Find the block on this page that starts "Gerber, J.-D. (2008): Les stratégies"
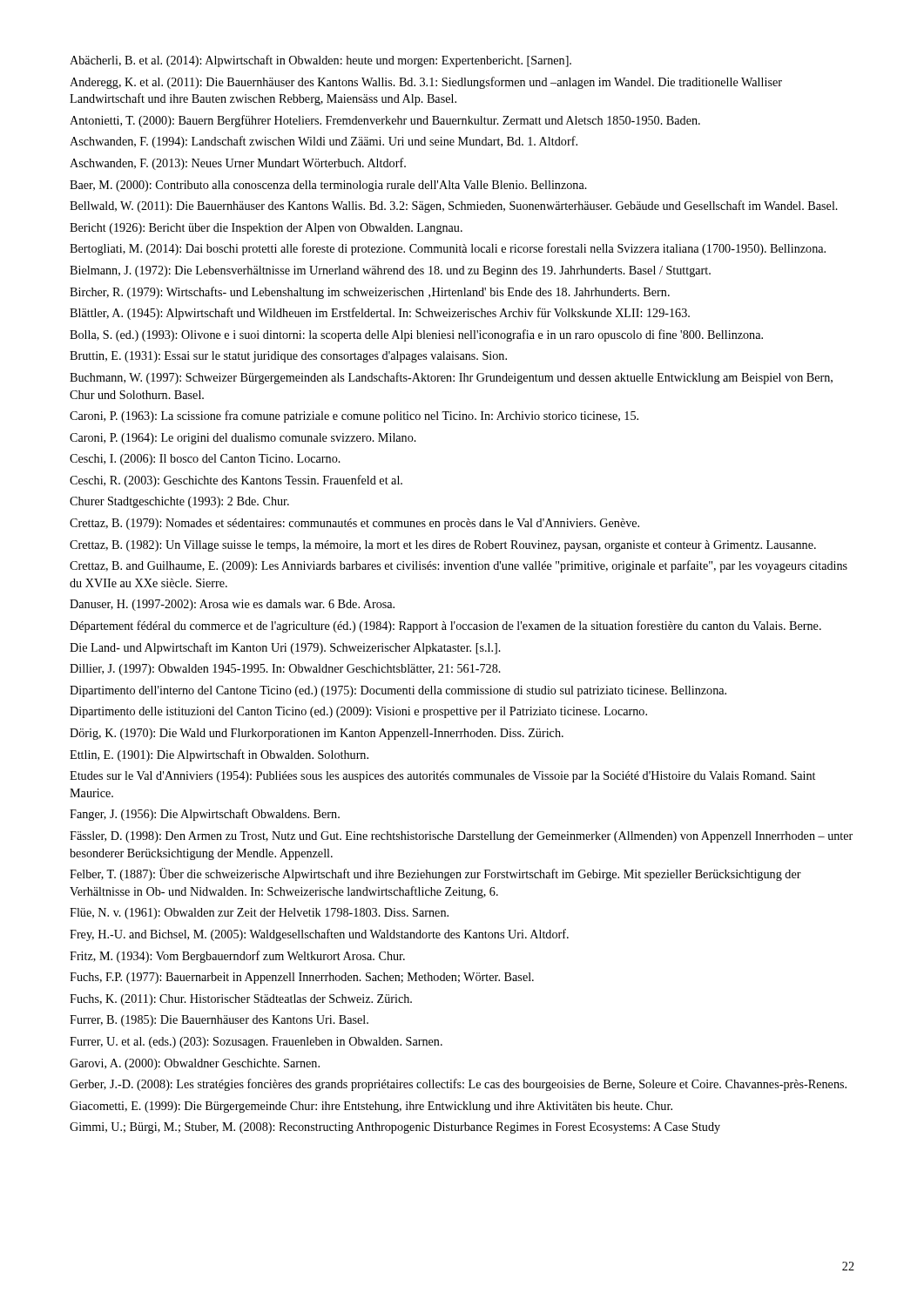The width and height of the screenshot is (924, 1307). point(459,1084)
